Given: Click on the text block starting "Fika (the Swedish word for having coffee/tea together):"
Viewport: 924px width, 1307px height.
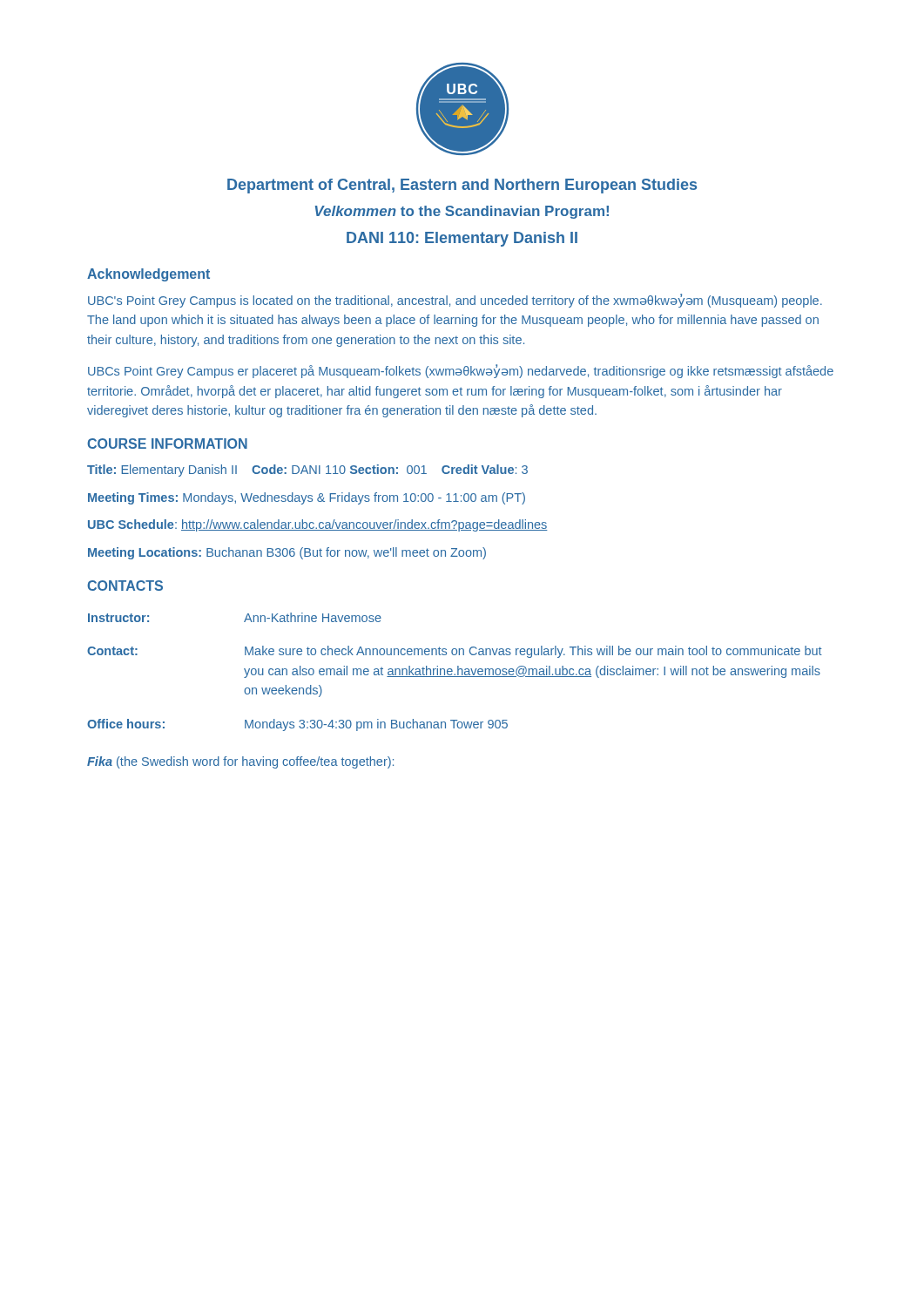Looking at the screenshot, I should (241, 762).
